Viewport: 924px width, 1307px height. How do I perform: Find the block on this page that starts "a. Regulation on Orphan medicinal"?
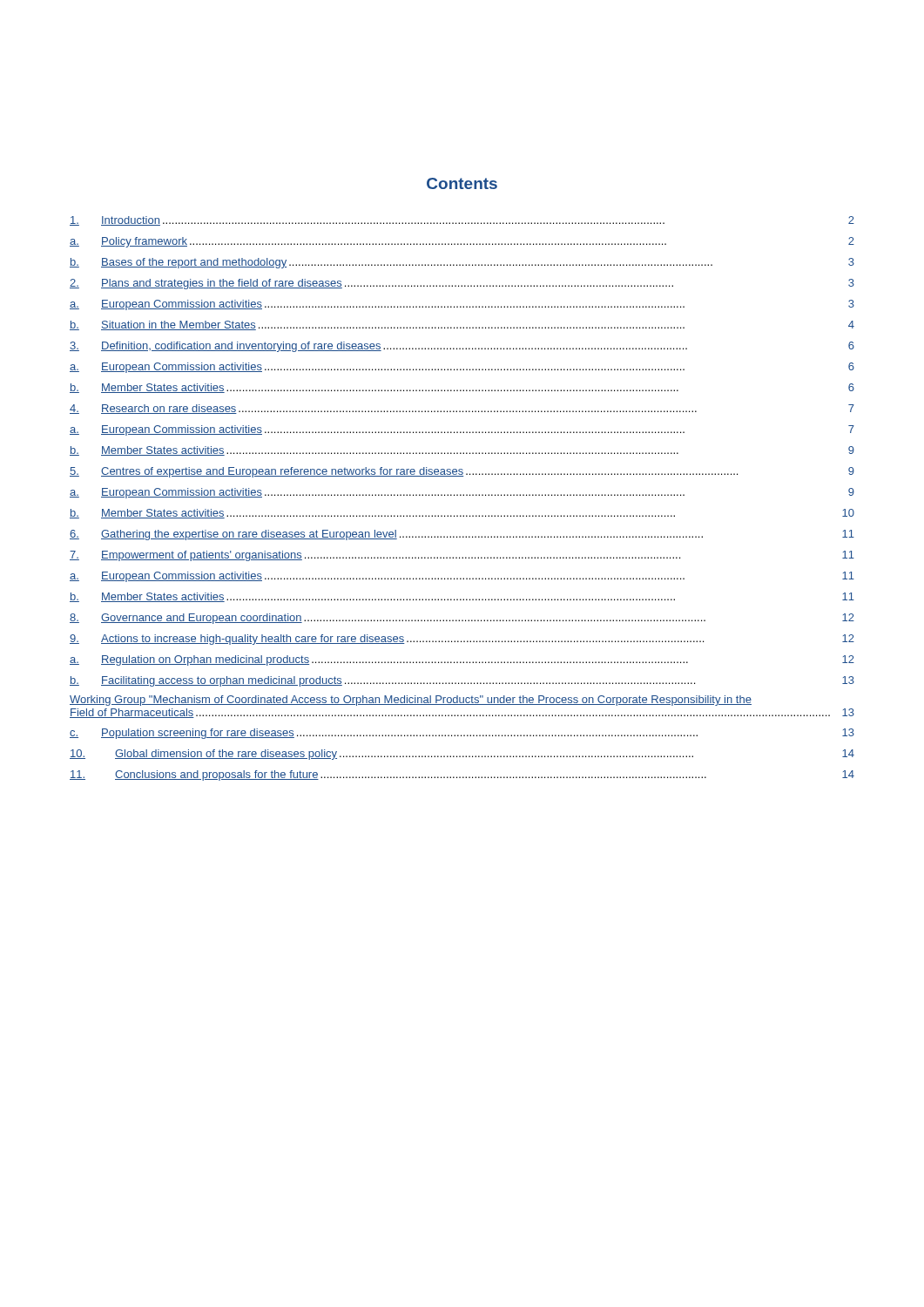(462, 659)
